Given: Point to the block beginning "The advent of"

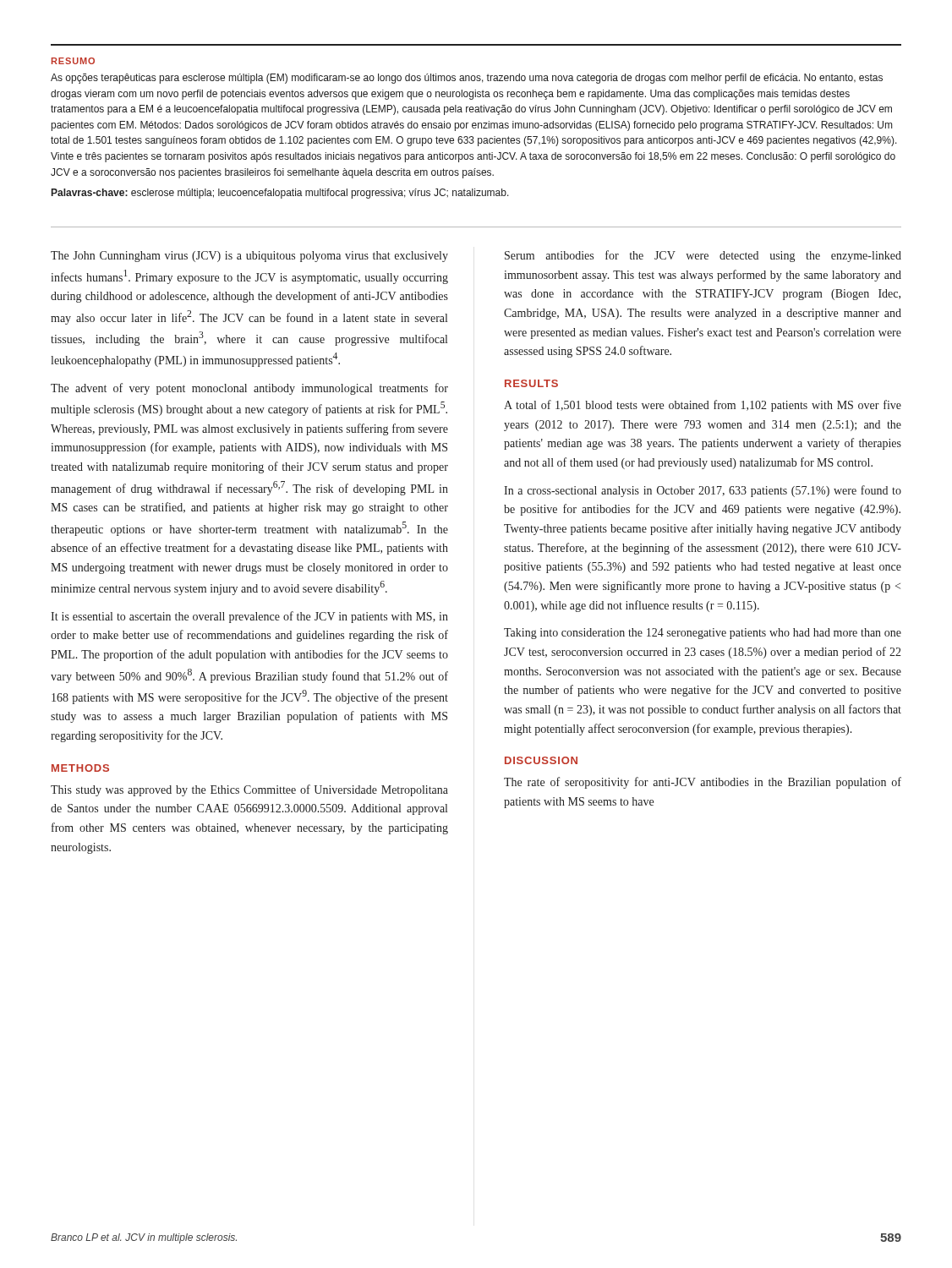Looking at the screenshot, I should coord(249,489).
